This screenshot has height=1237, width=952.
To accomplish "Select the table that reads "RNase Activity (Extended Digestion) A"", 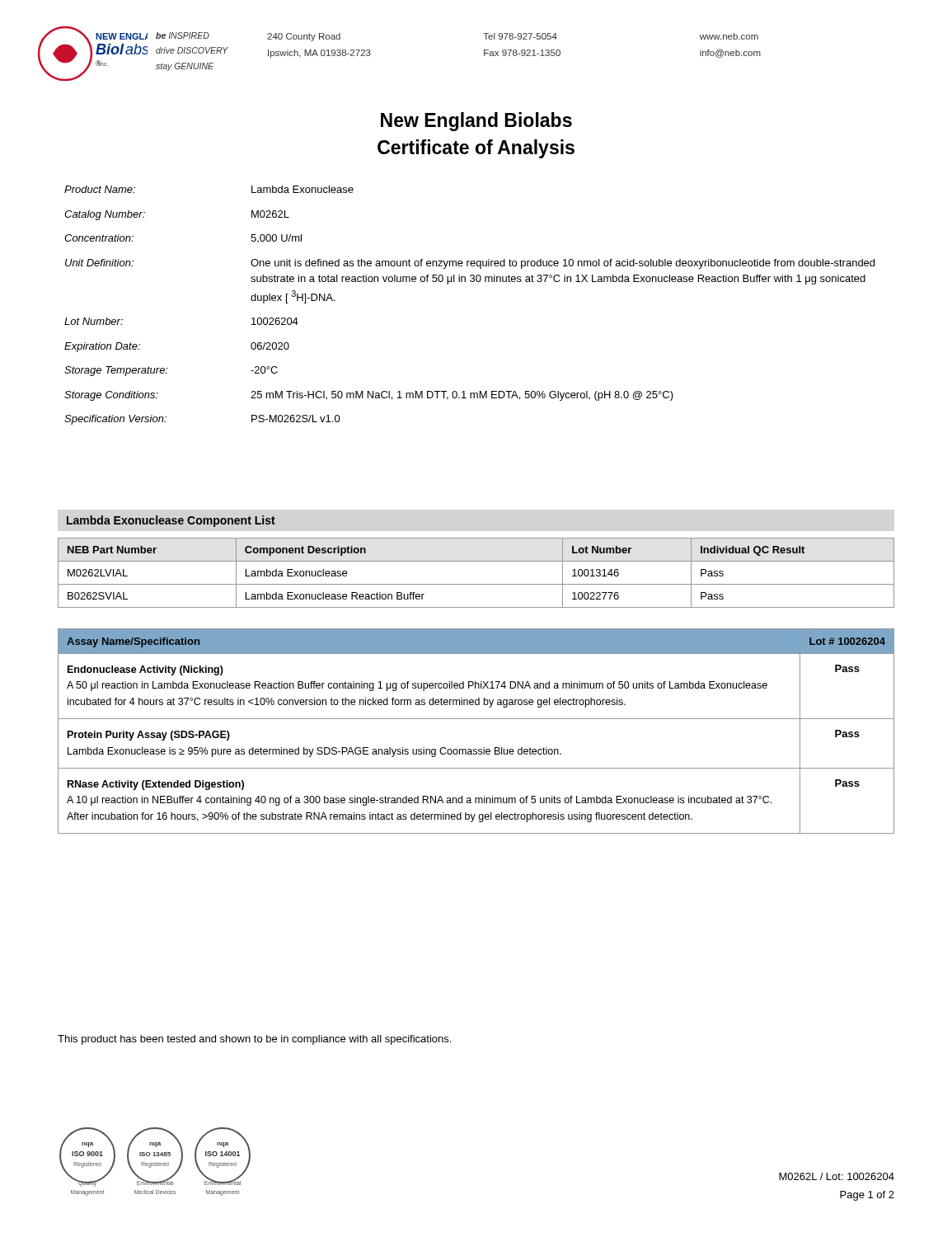I will tap(476, 731).
